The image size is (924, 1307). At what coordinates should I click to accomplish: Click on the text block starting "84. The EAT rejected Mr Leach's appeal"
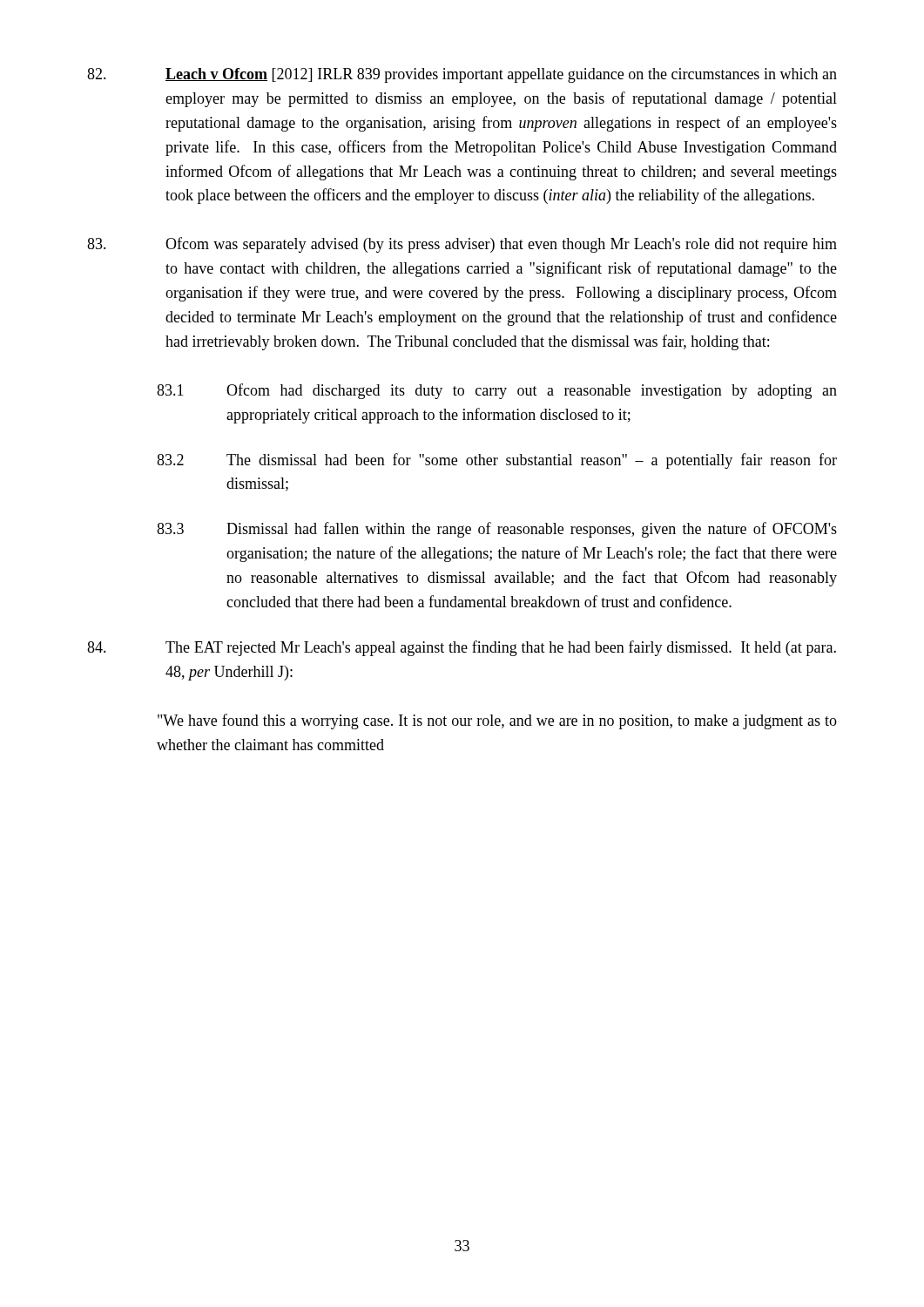462,660
